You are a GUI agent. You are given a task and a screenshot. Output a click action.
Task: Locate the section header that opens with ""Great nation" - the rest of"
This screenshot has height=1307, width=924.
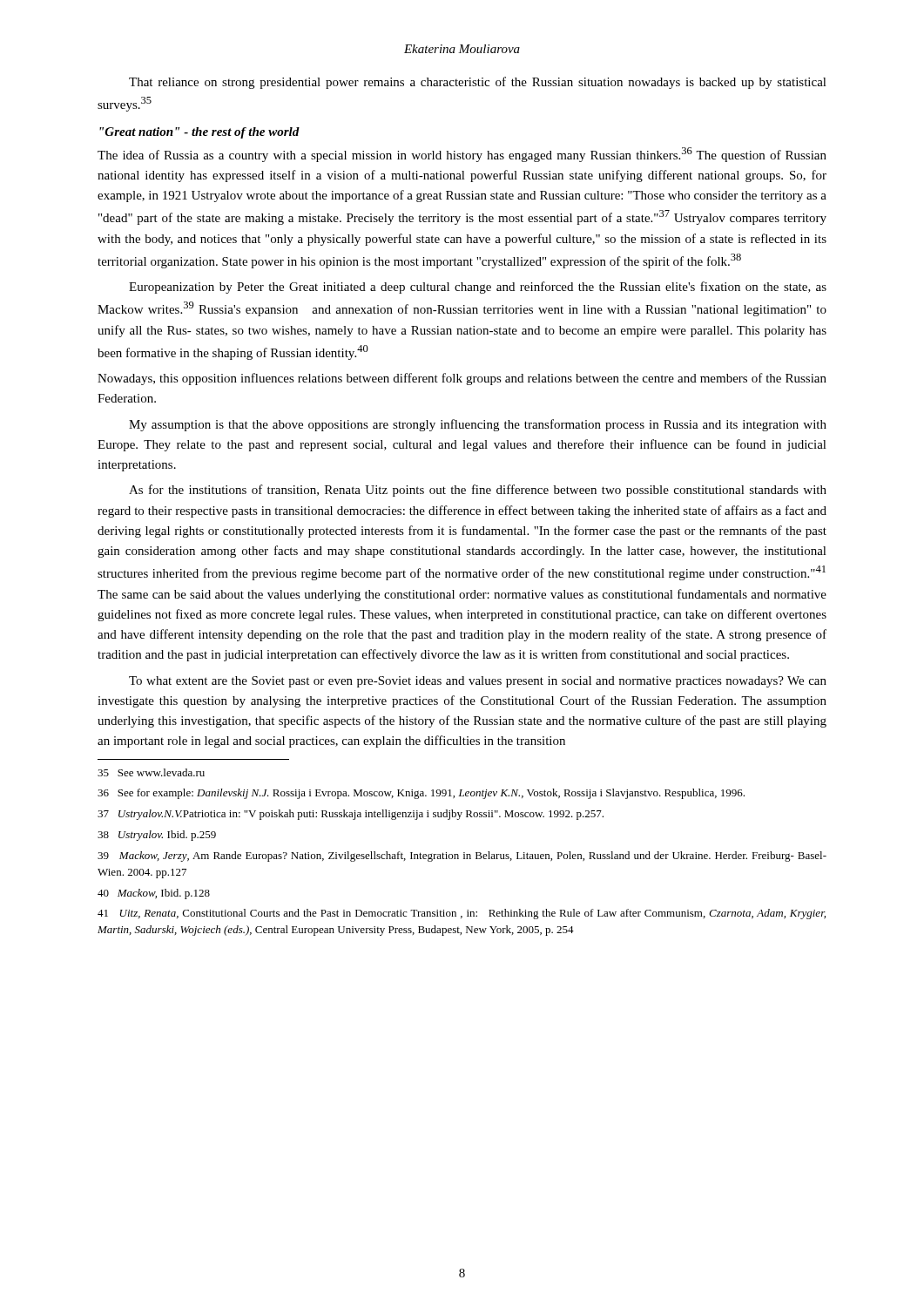198,131
